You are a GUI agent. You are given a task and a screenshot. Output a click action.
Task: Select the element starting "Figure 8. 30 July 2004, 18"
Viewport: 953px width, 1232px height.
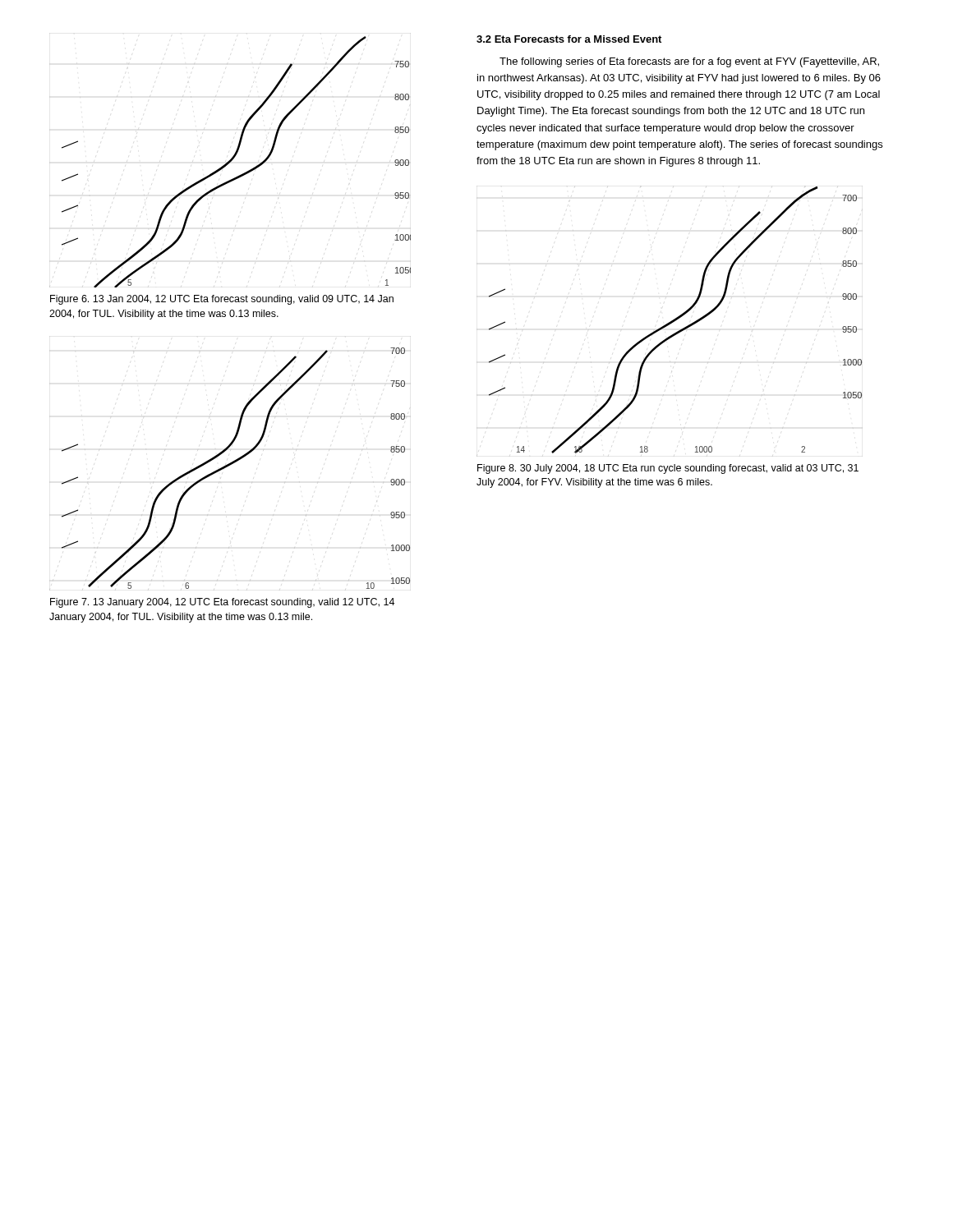tap(668, 475)
